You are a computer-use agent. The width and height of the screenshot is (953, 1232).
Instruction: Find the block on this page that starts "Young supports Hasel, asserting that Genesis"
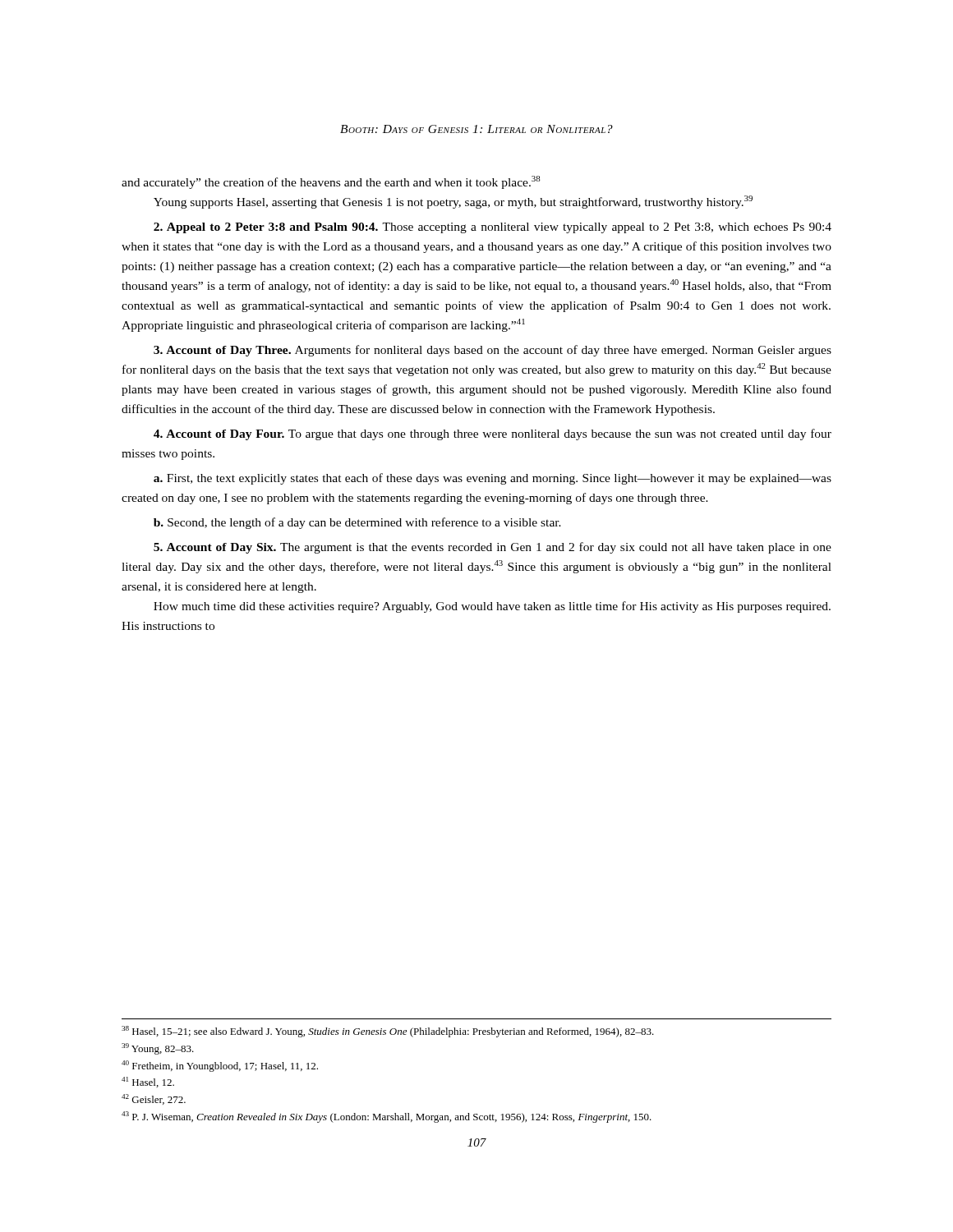point(476,202)
